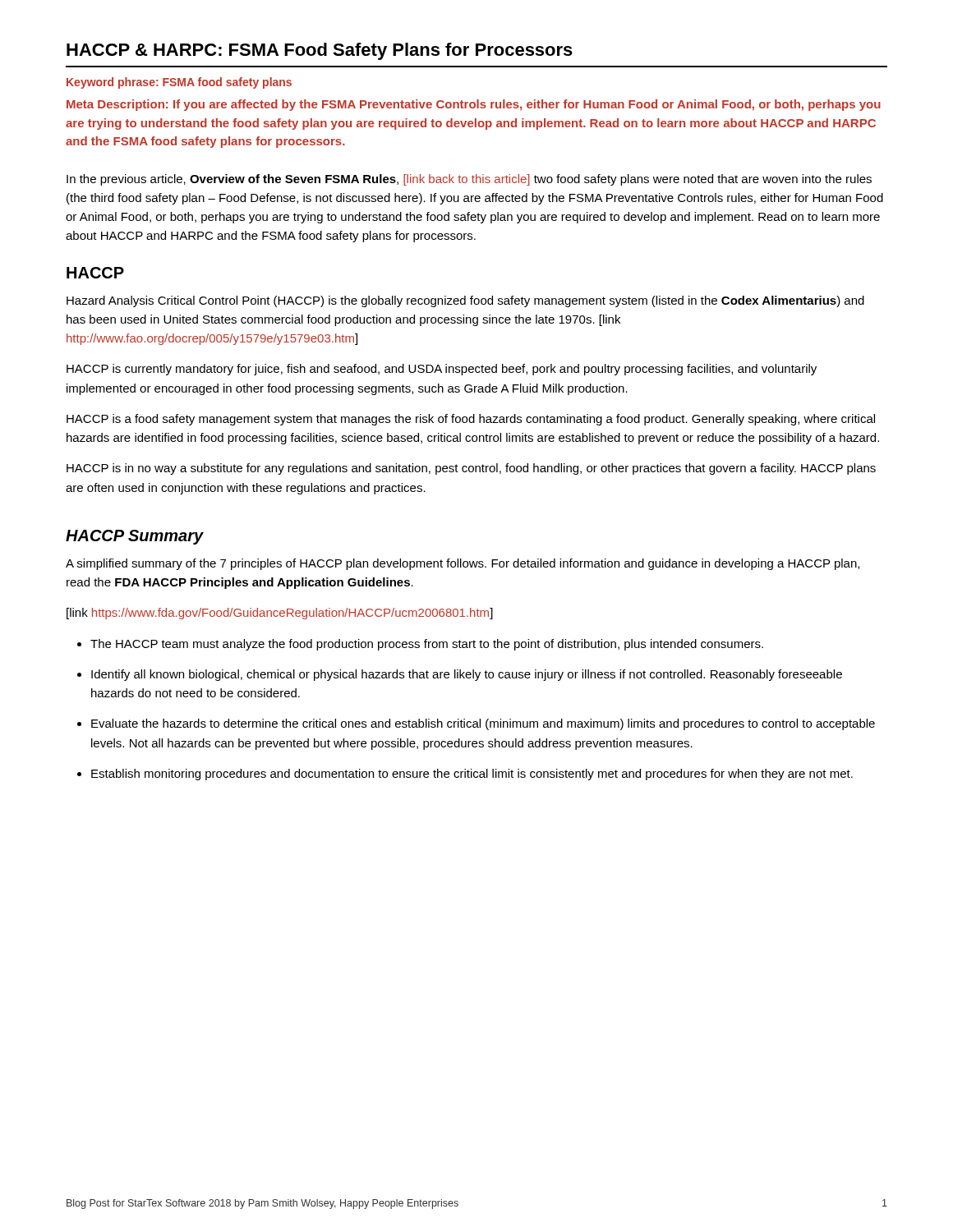
Task: Point to the block beginning "Meta Description: If you are affected by"
Action: pyautogui.click(x=473, y=122)
